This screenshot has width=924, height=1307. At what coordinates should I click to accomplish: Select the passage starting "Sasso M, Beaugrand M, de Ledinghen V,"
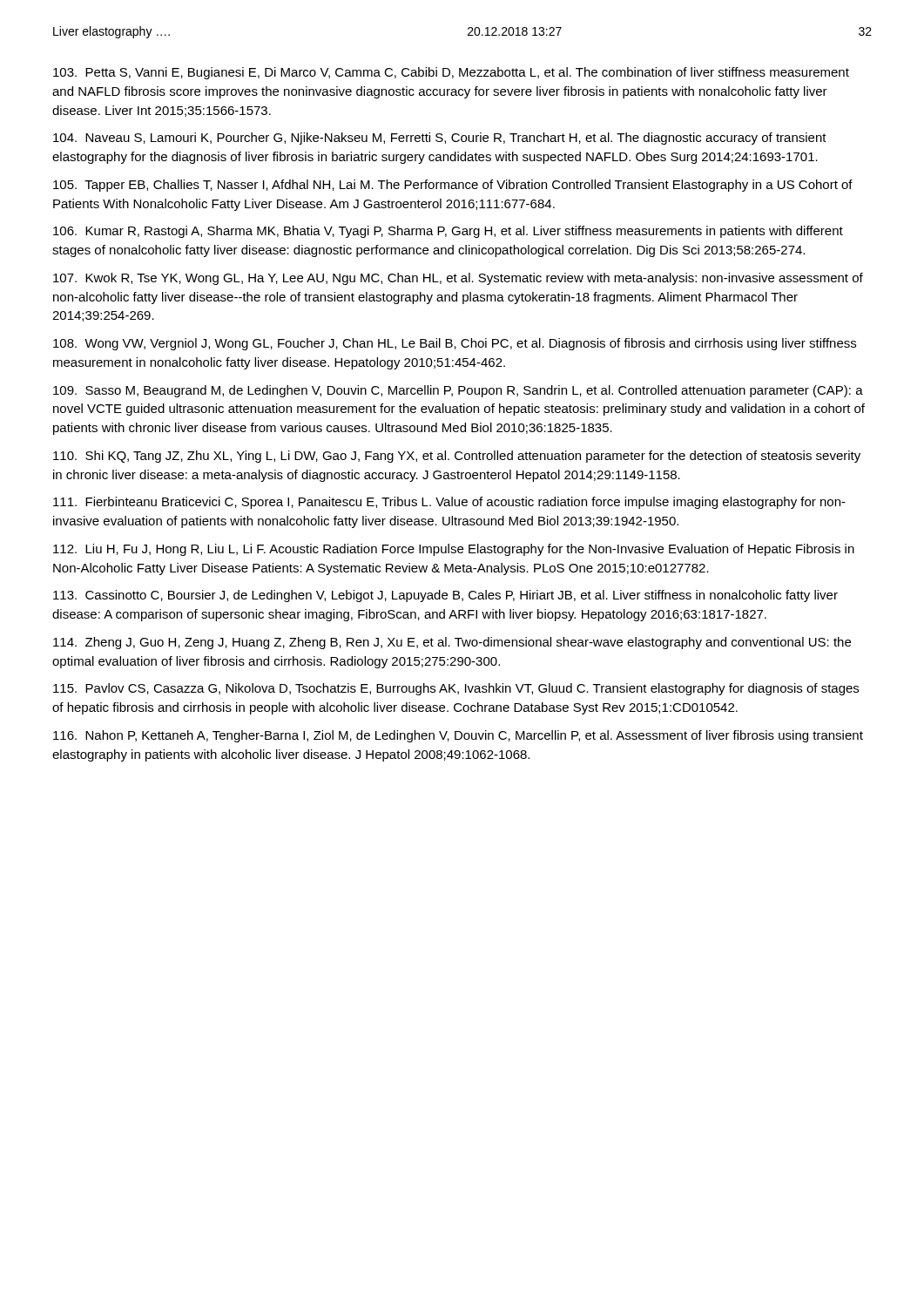point(459,408)
